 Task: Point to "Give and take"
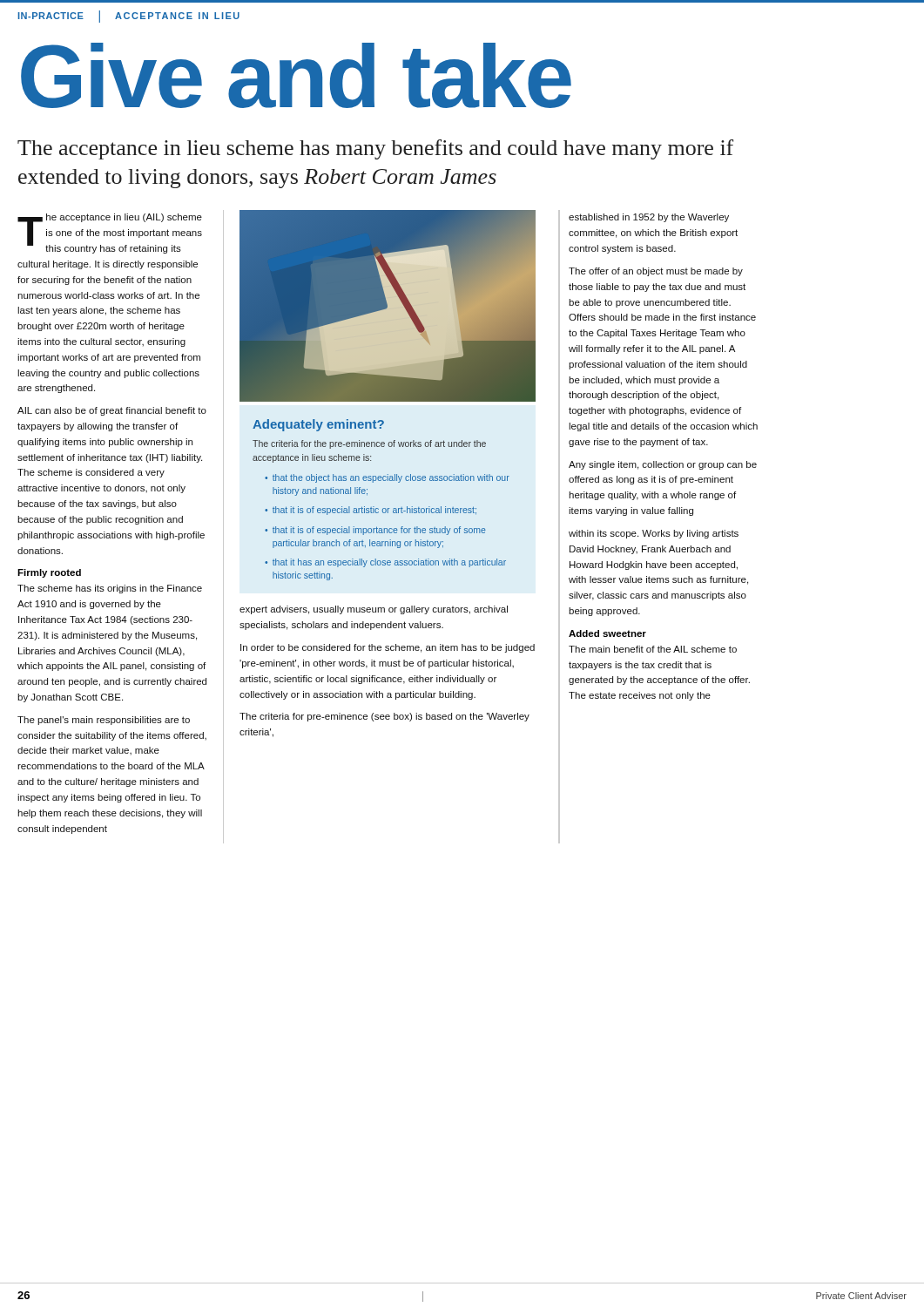(x=295, y=74)
